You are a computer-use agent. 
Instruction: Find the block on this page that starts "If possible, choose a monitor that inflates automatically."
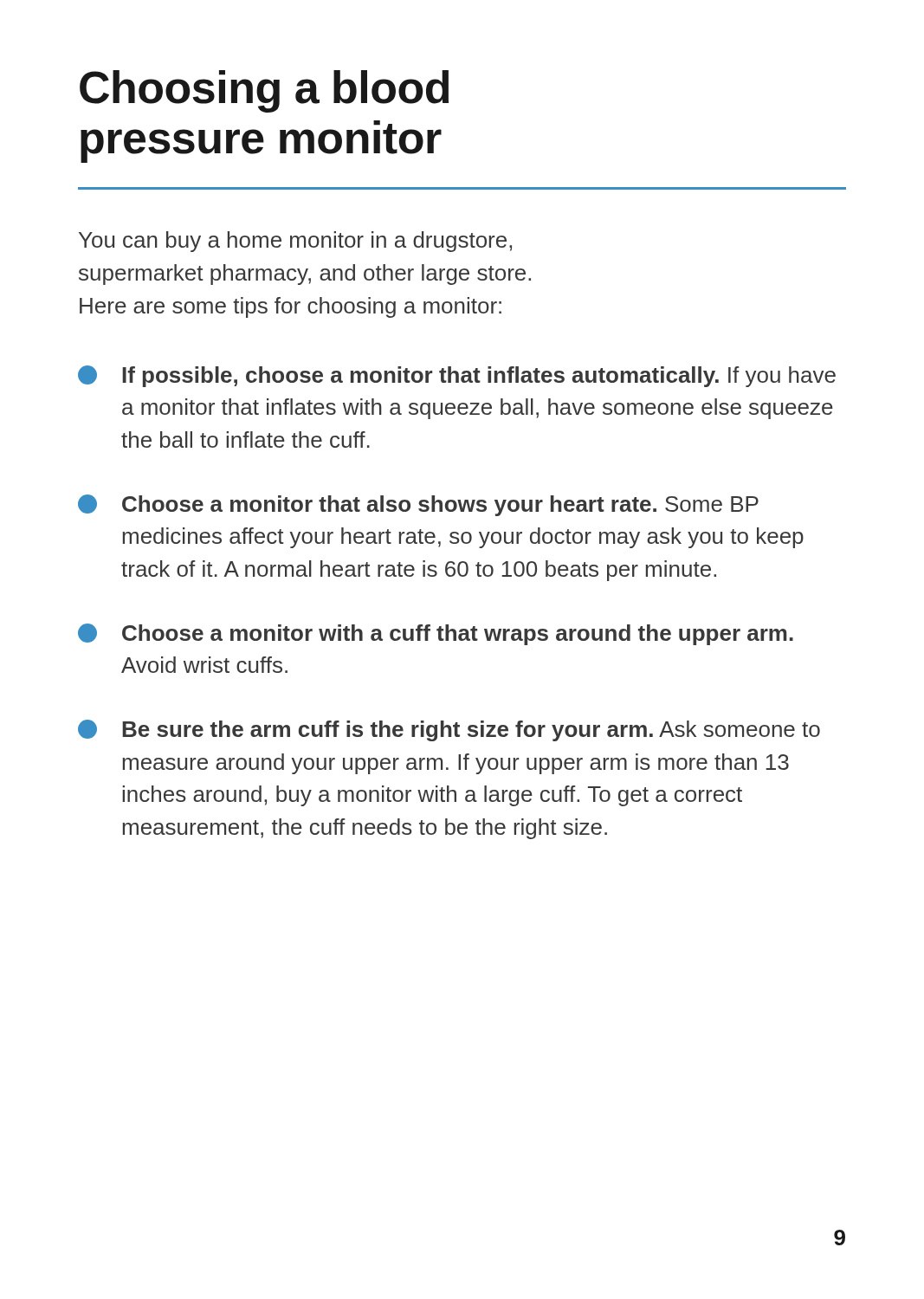[462, 408]
